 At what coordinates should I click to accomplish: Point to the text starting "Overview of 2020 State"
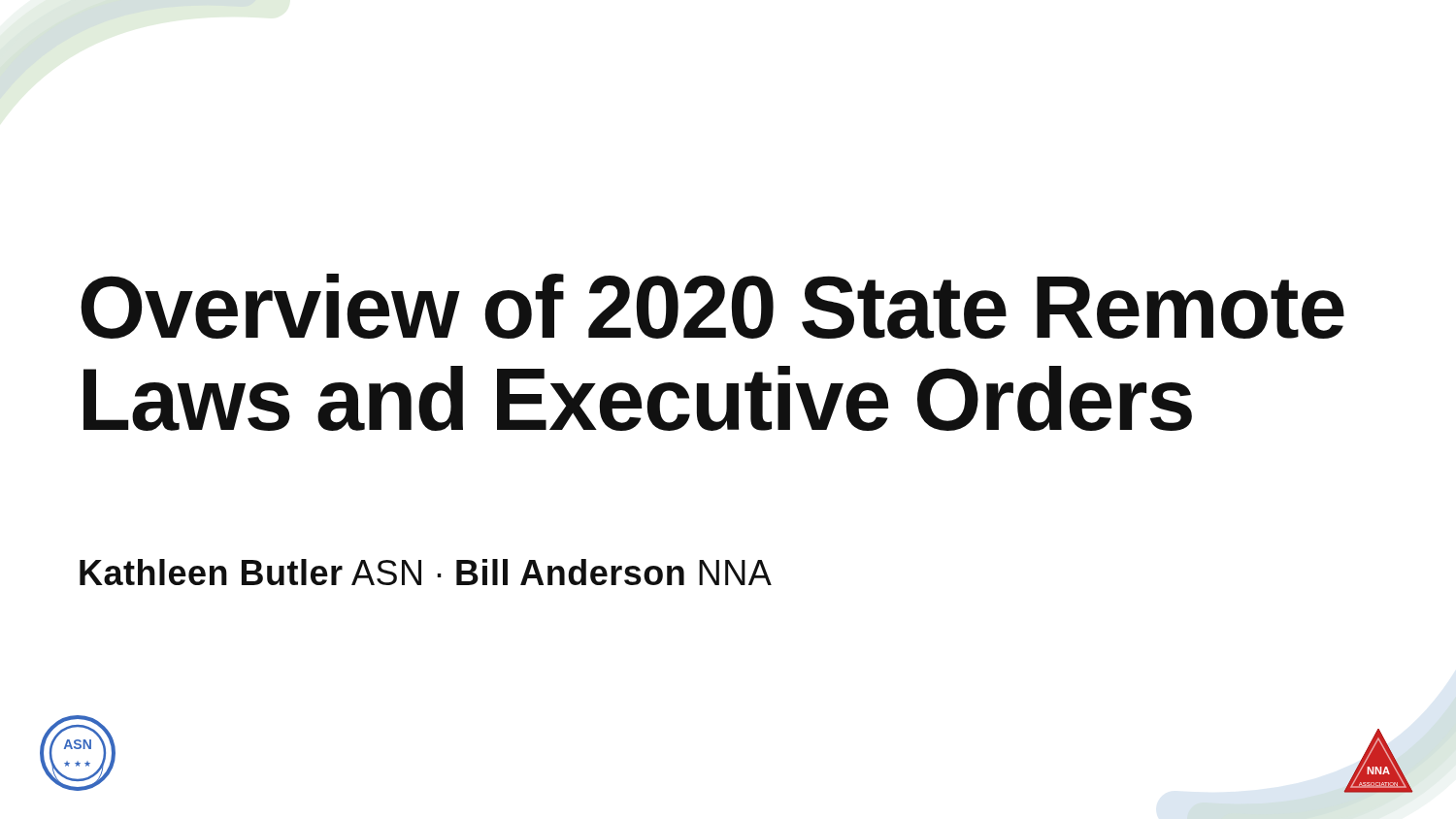728,354
